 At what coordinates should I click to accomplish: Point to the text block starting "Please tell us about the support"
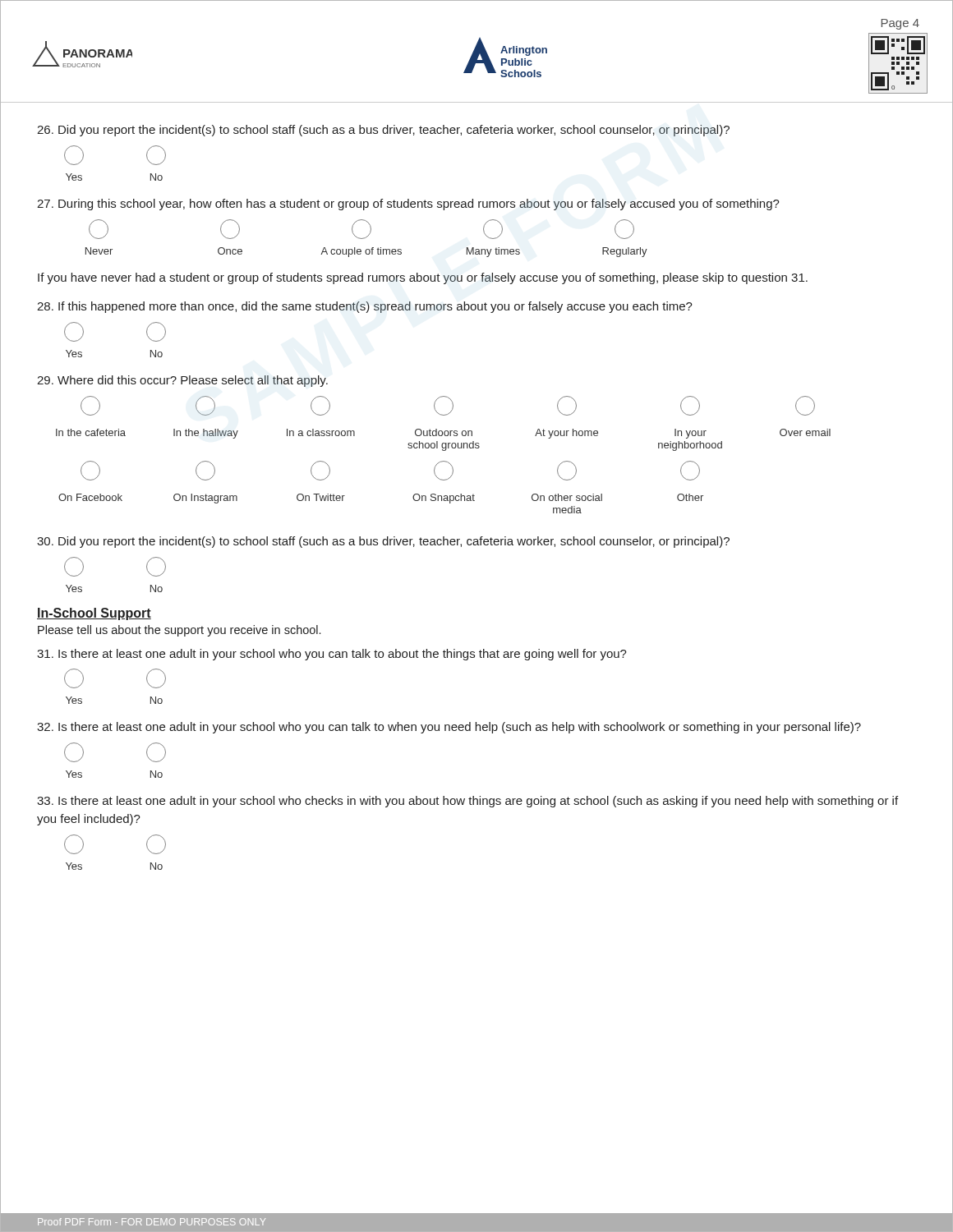(179, 630)
